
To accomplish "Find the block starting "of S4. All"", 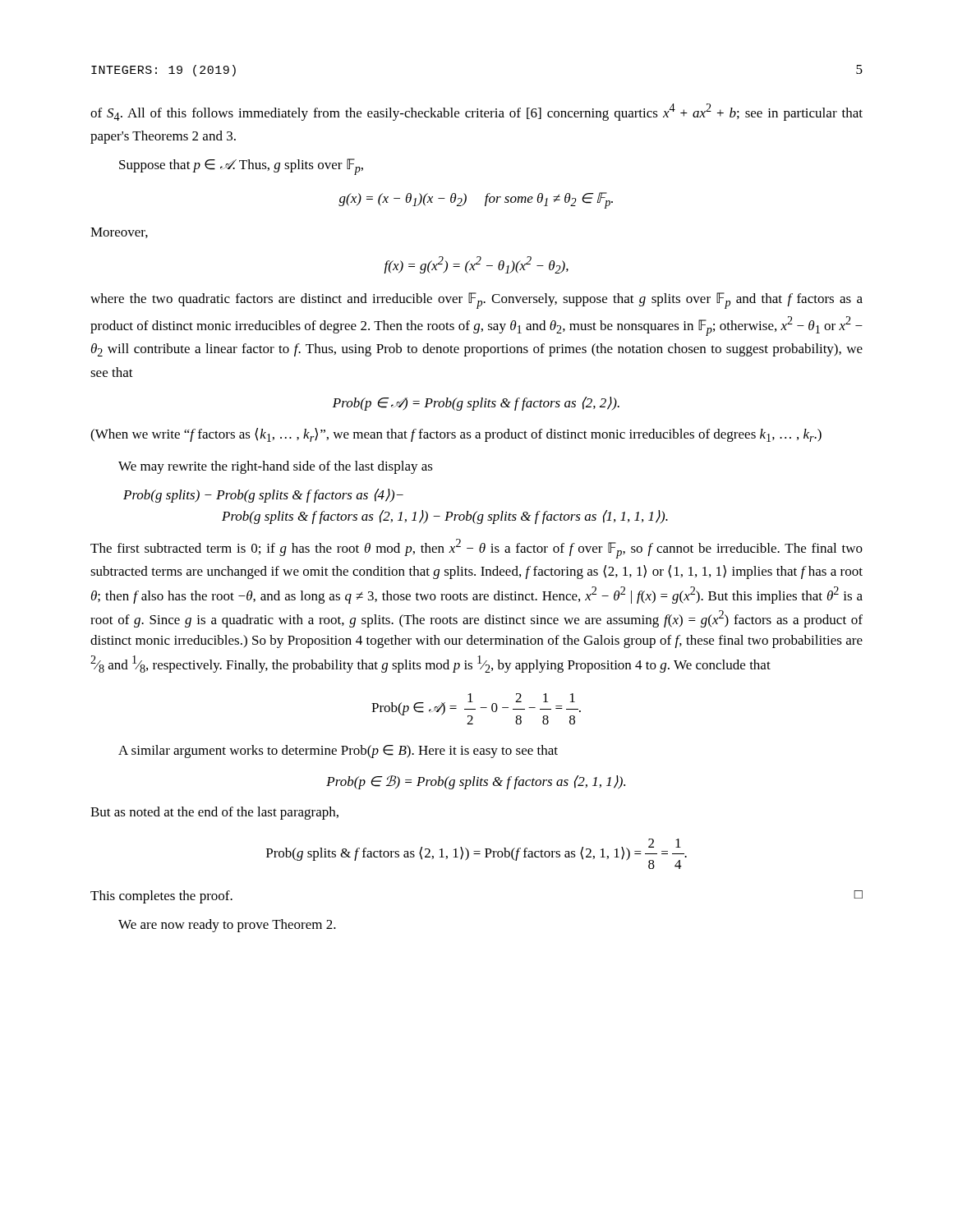I will click(x=476, y=123).
